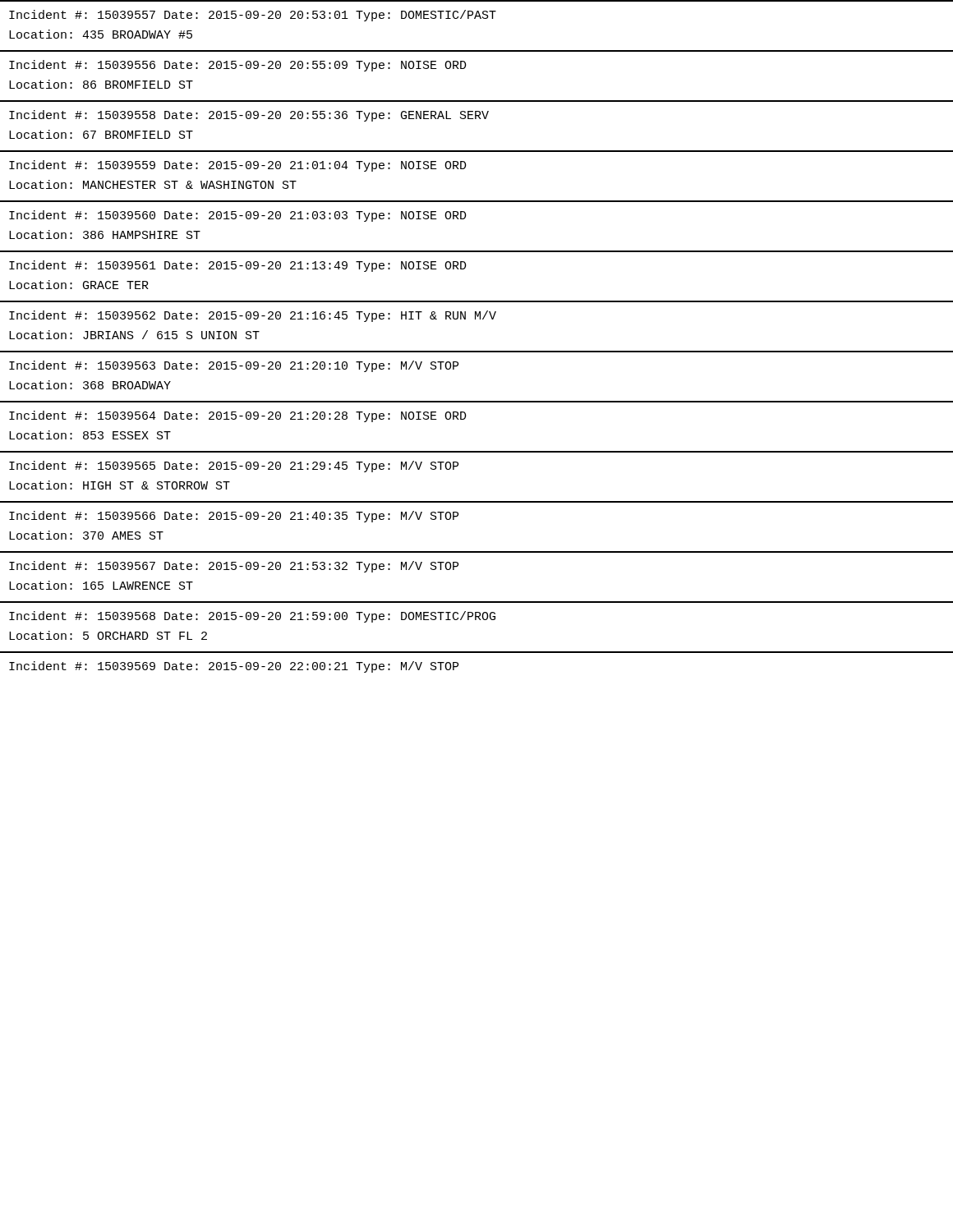Image resolution: width=953 pixels, height=1232 pixels.
Task: Locate the block of text that opens with "Incident #: 15039558"
Action: 249,126
